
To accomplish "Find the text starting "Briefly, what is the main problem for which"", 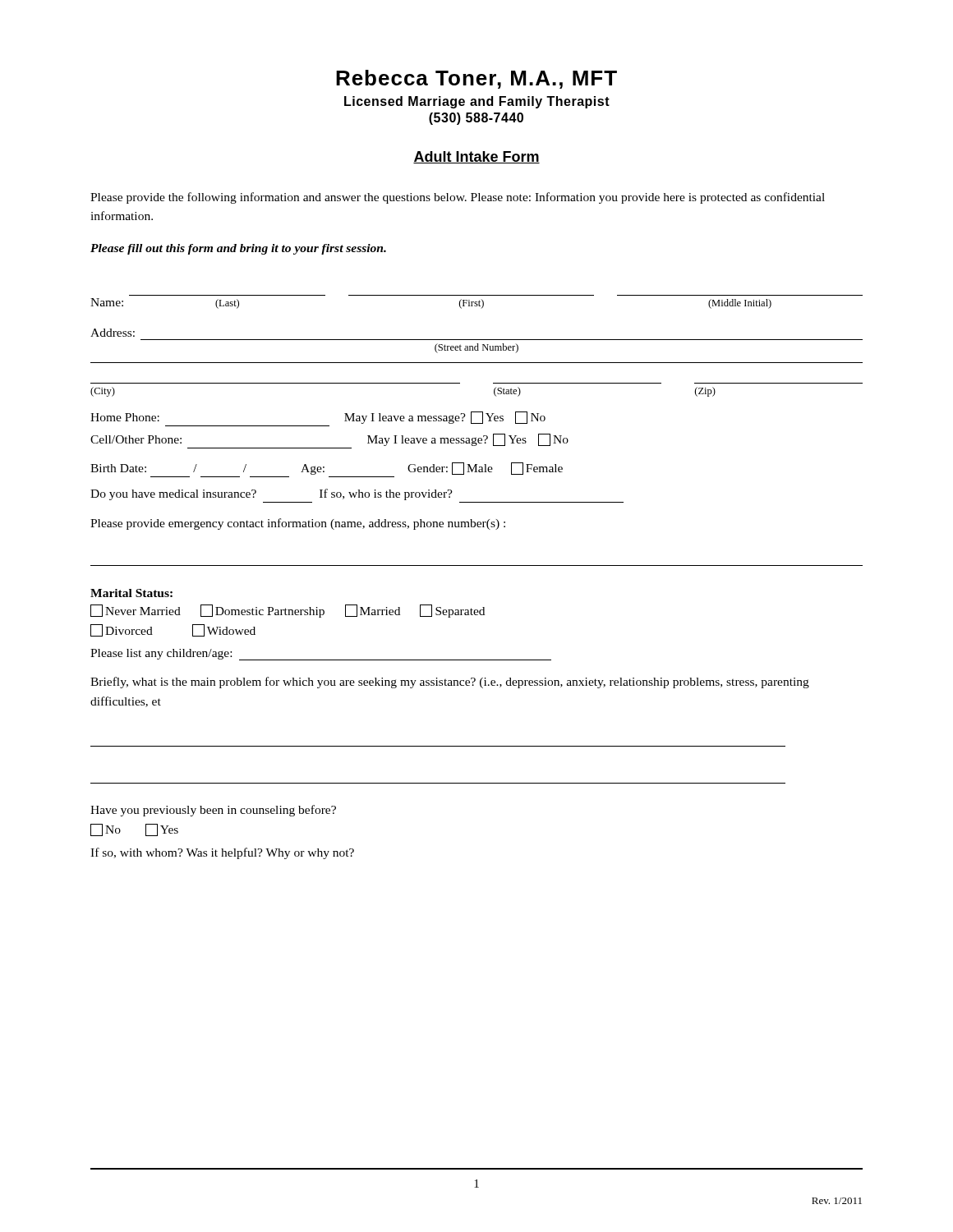I will pos(450,691).
